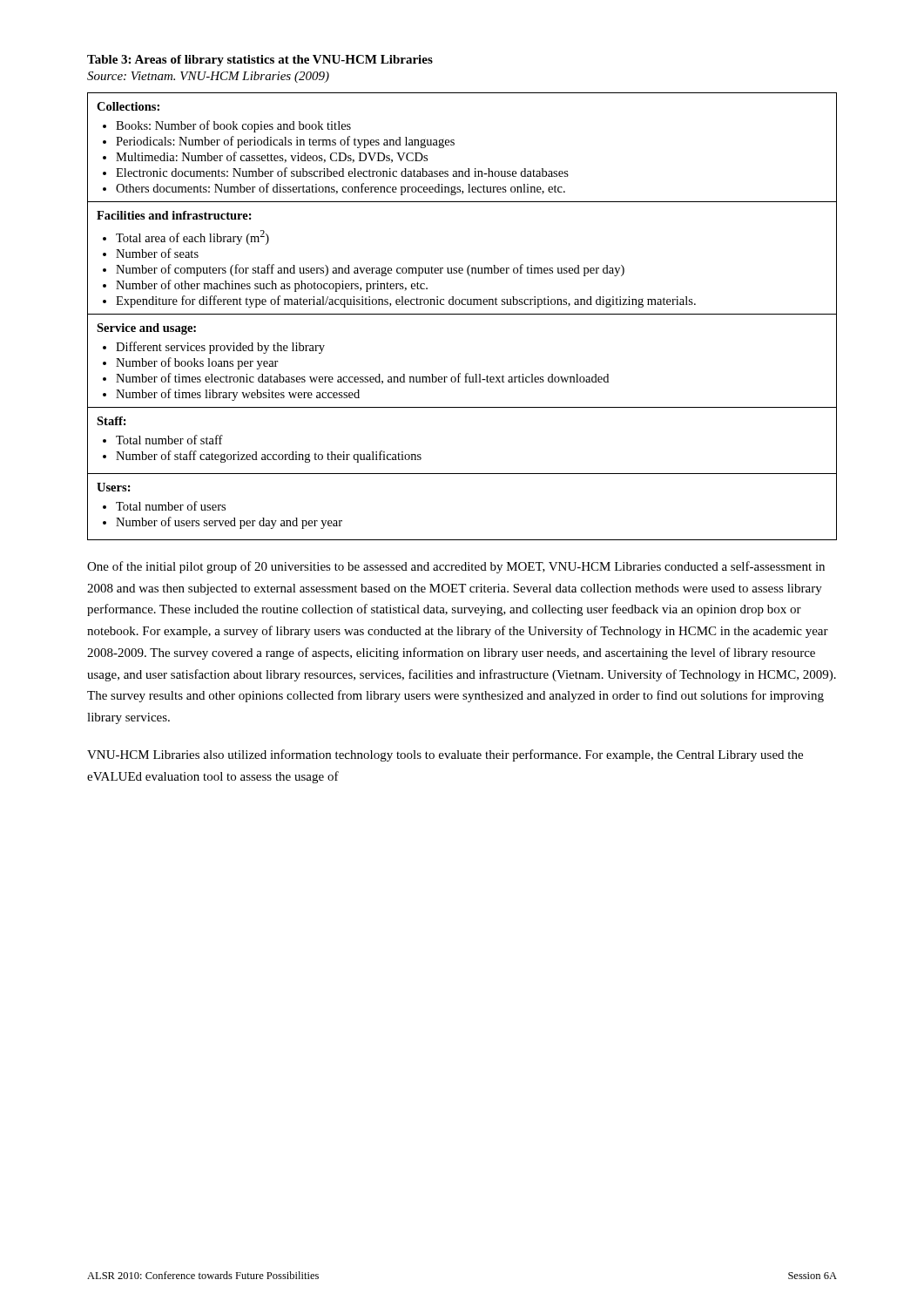Select the table
The width and height of the screenshot is (924, 1307).
click(x=462, y=316)
